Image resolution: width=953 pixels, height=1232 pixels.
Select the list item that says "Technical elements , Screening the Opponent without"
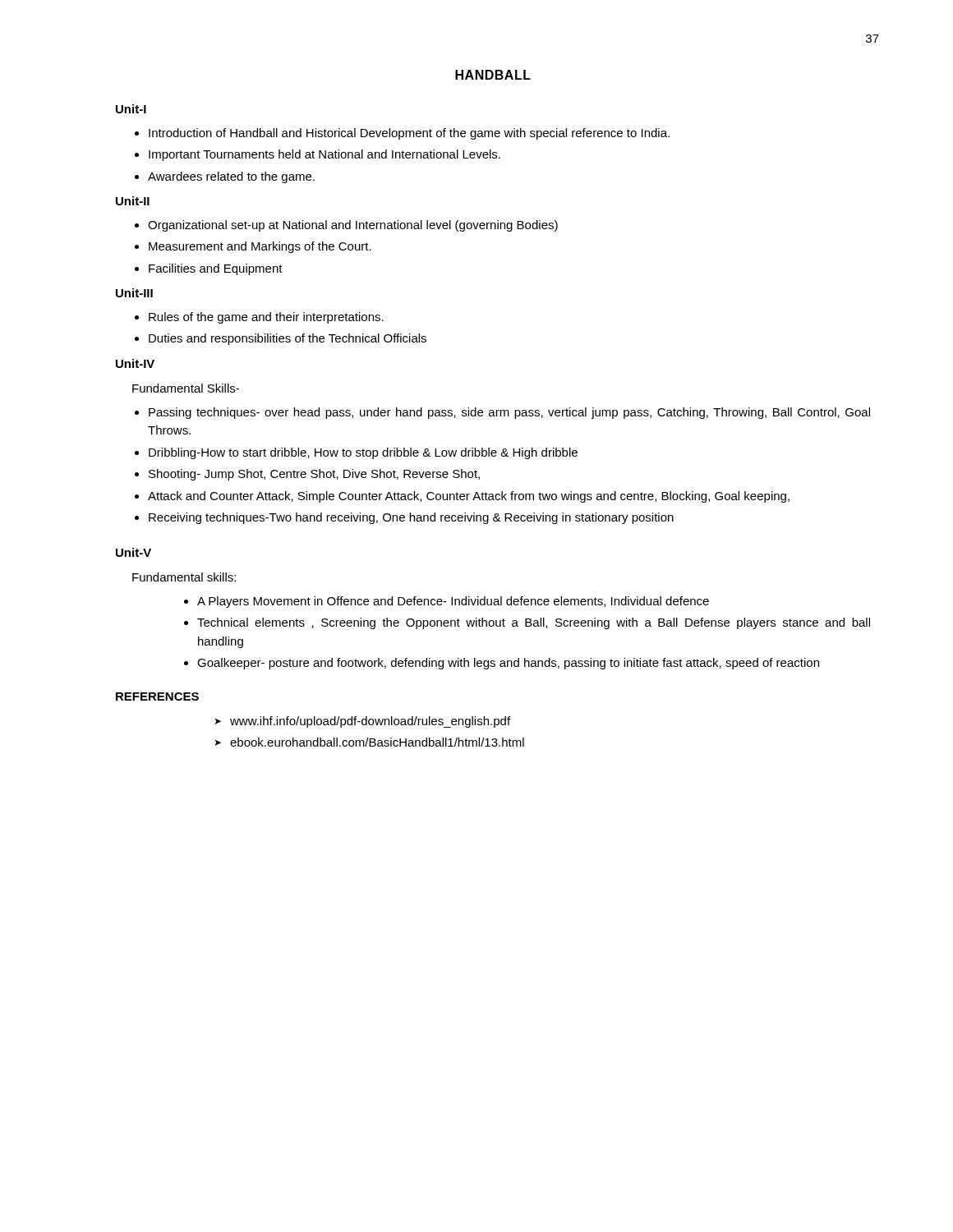point(534,631)
